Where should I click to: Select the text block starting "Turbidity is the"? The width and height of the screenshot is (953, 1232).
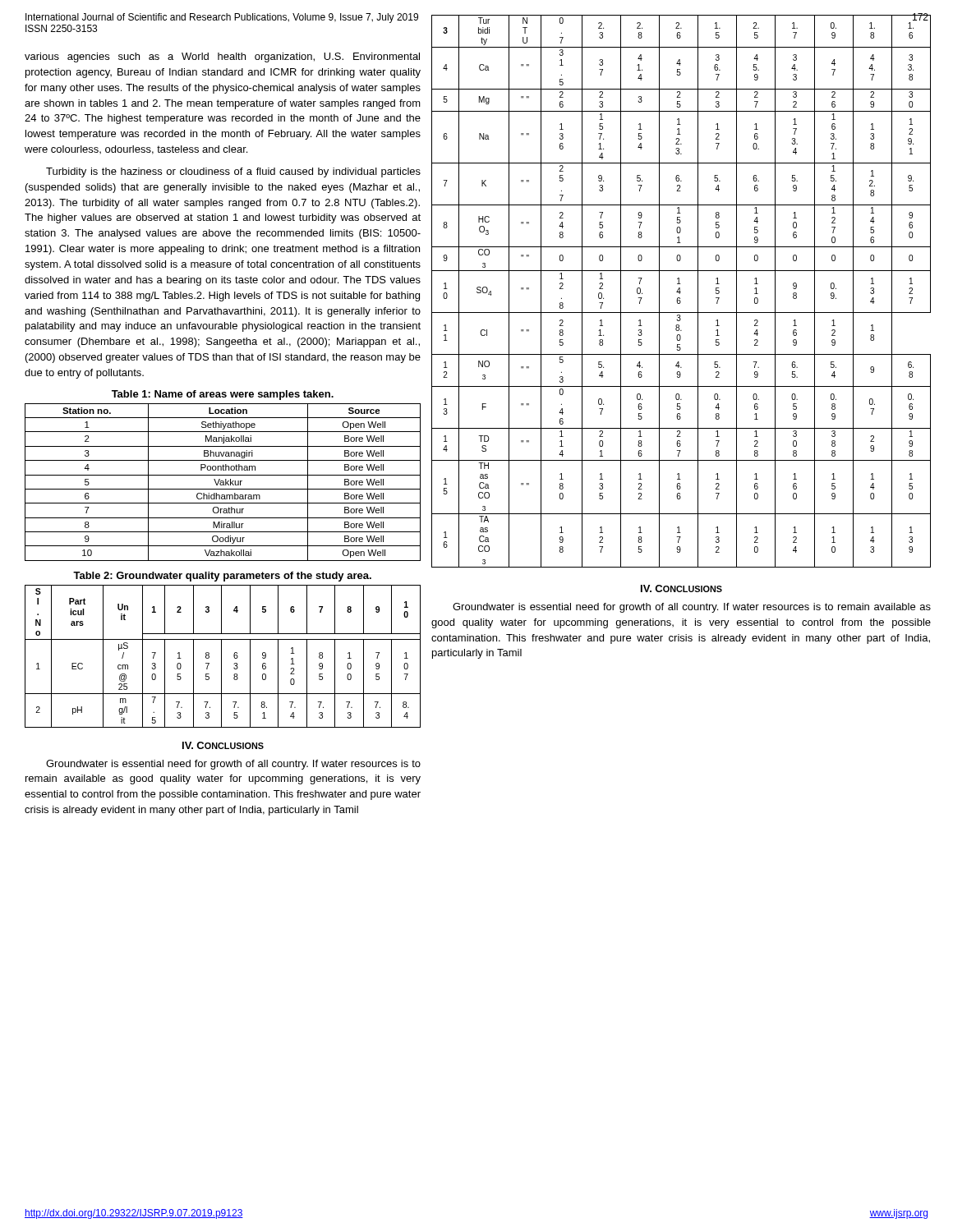point(223,273)
